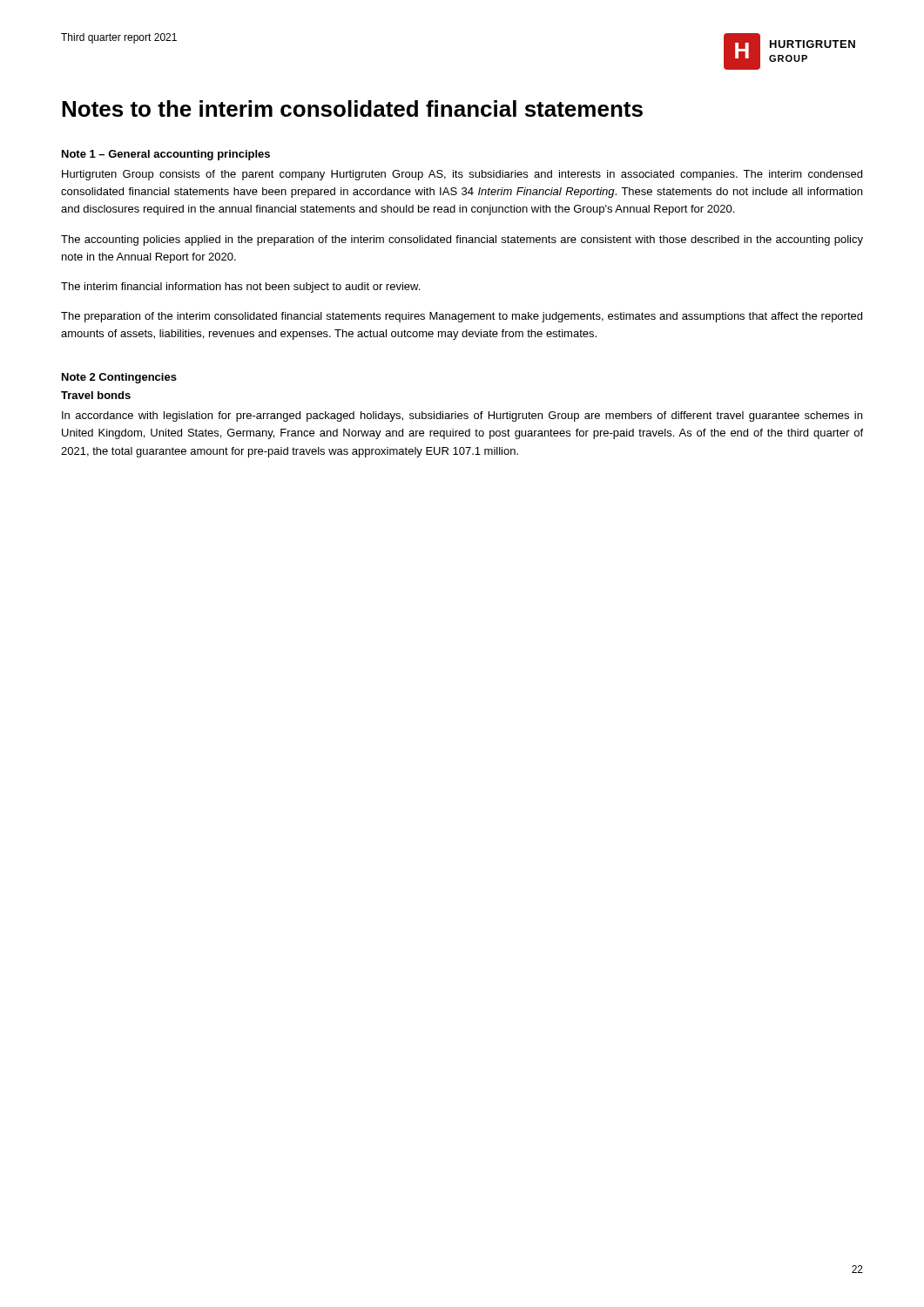The height and width of the screenshot is (1307, 924).
Task: Find the section header with the text "Note 2 Contingencies"
Action: click(x=119, y=377)
